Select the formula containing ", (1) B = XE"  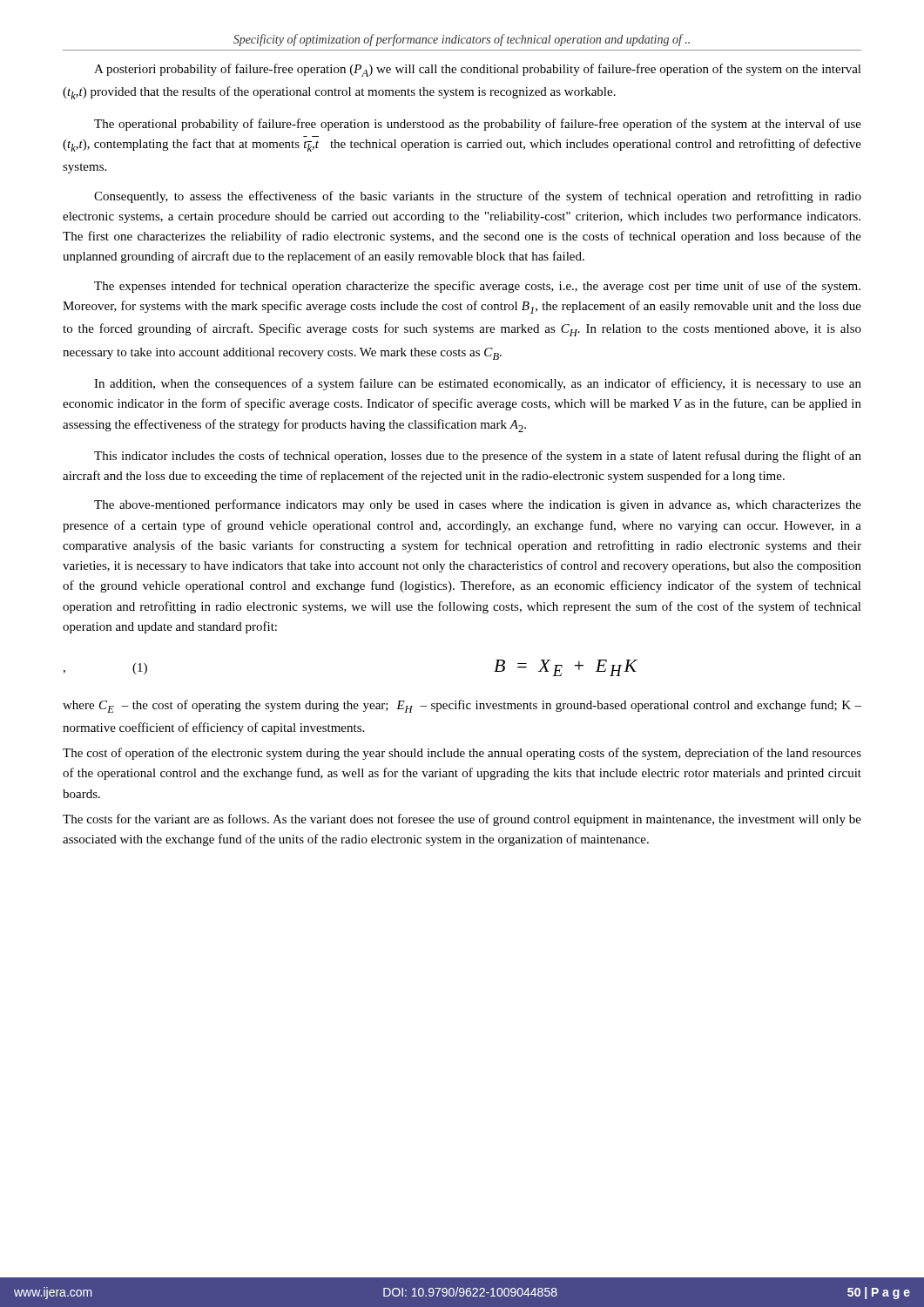[x=64, y=670]
